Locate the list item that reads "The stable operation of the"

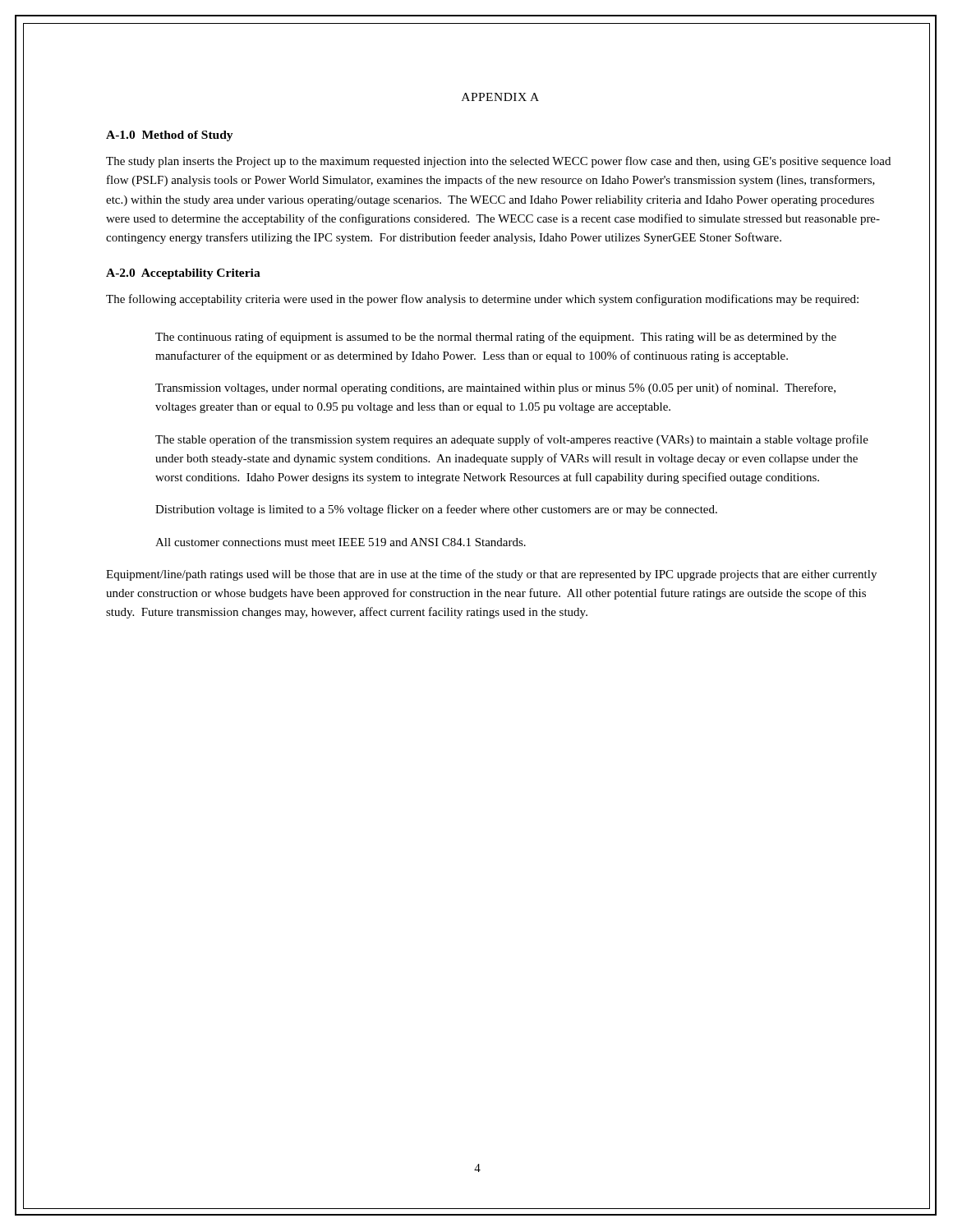(512, 458)
